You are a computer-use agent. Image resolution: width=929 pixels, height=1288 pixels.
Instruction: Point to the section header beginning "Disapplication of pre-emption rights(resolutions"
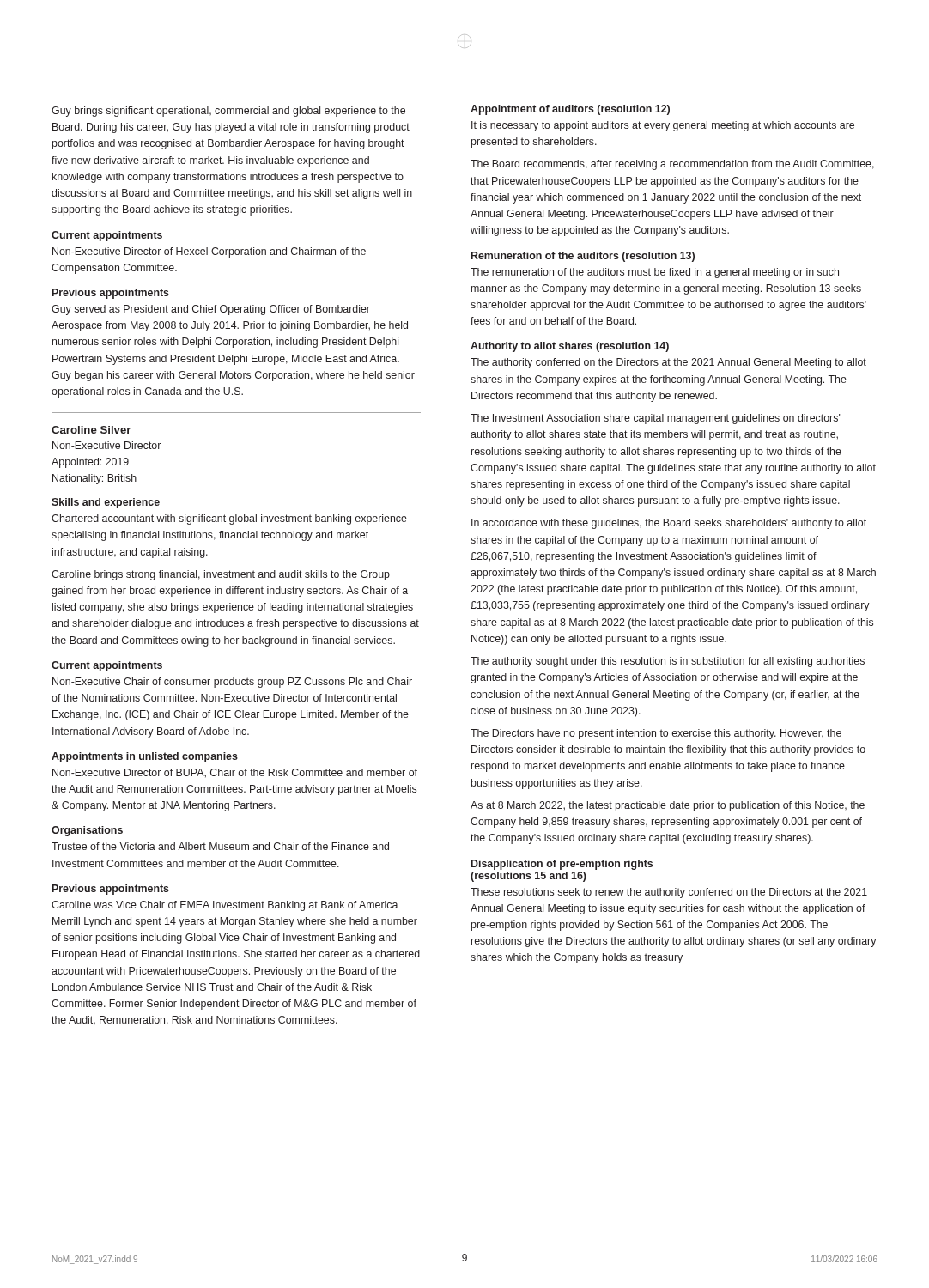pos(562,869)
